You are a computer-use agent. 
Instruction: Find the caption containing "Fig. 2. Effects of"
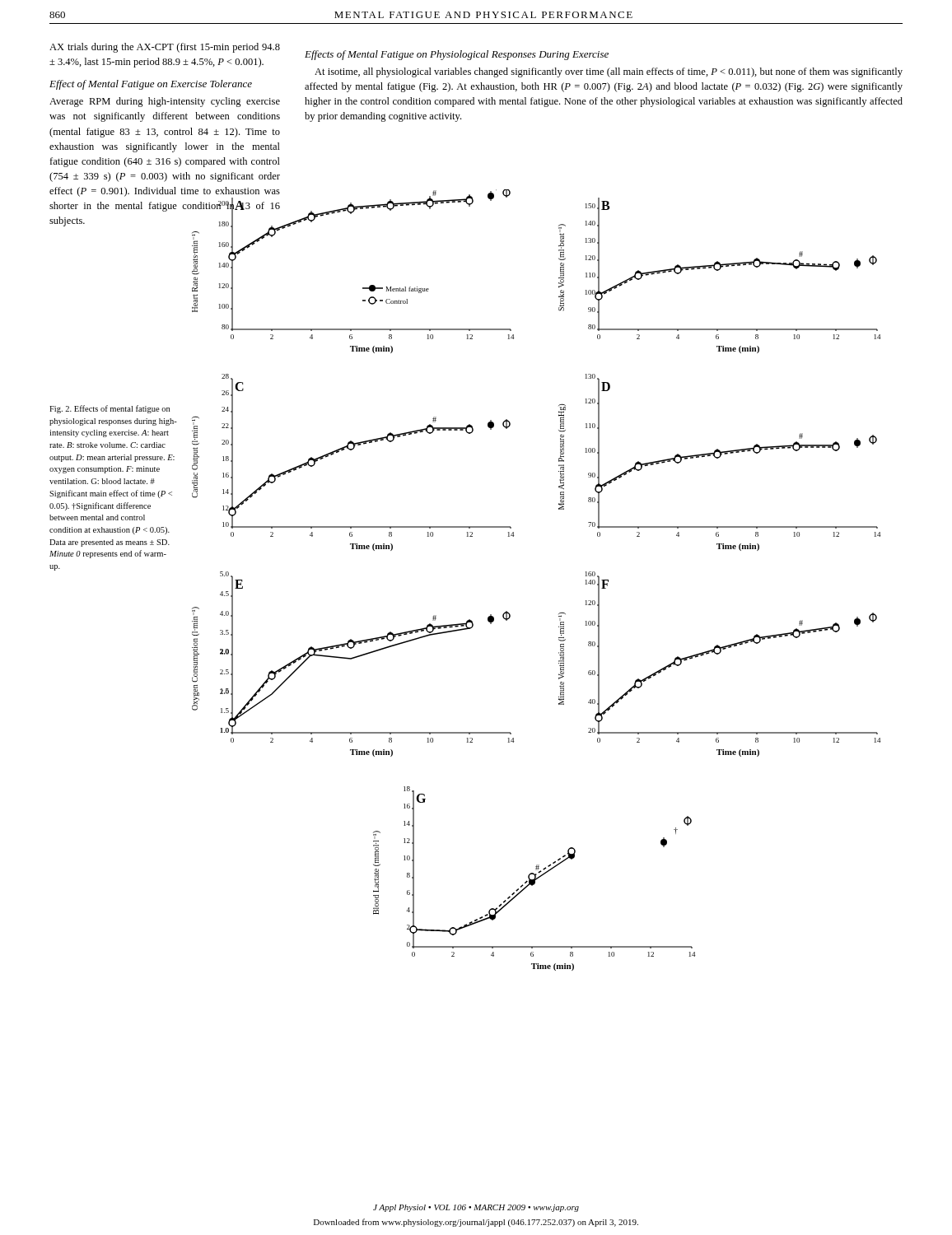tap(113, 487)
